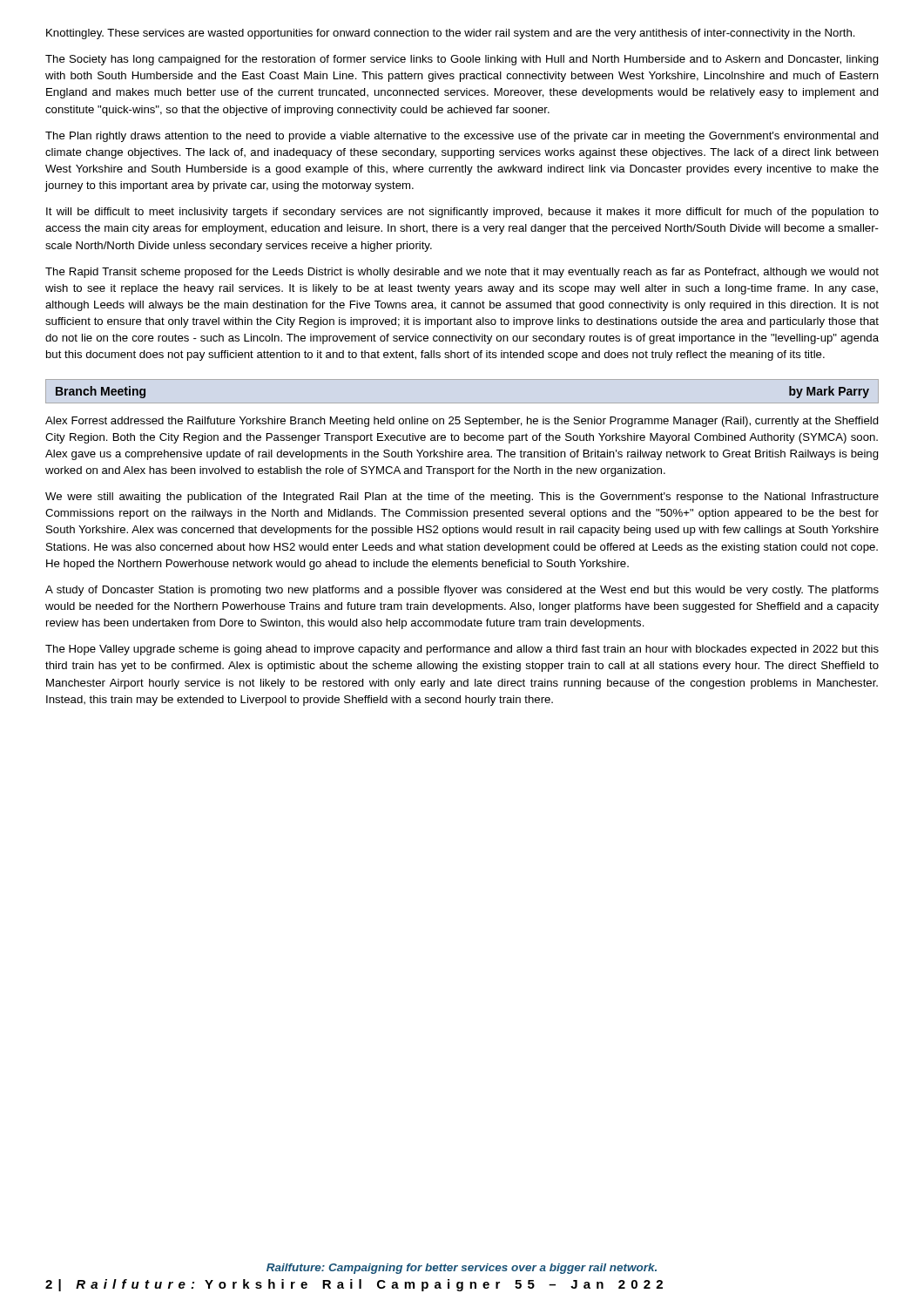Select the passage starting "Knottingley. These services are wasted"
This screenshot has height=1307, width=924.
pyautogui.click(x=450, y=33)
